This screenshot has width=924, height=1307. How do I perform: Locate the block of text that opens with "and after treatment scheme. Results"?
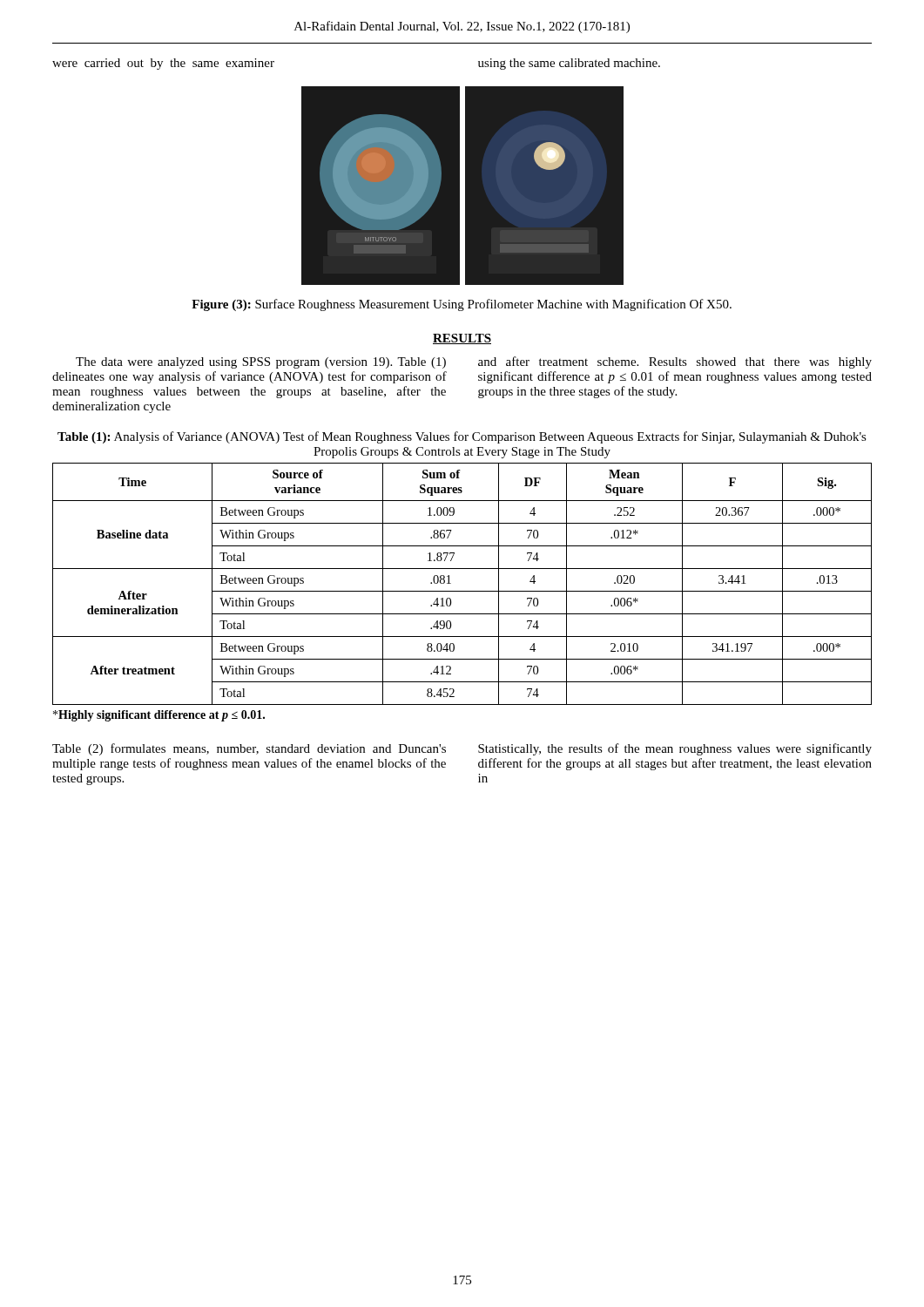point(675,376)
